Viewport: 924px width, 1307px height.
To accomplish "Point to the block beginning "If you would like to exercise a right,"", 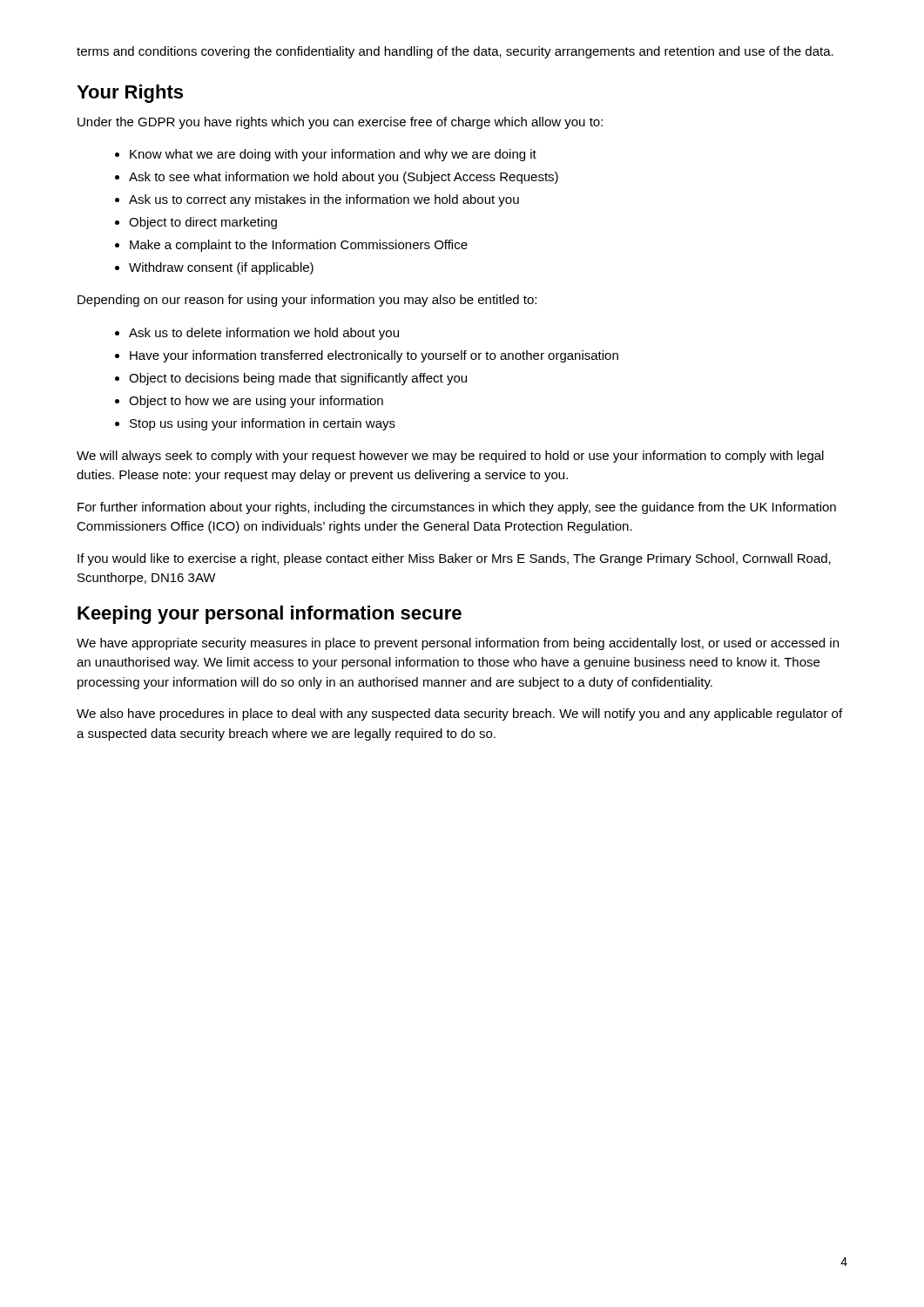I will [454, 567].
